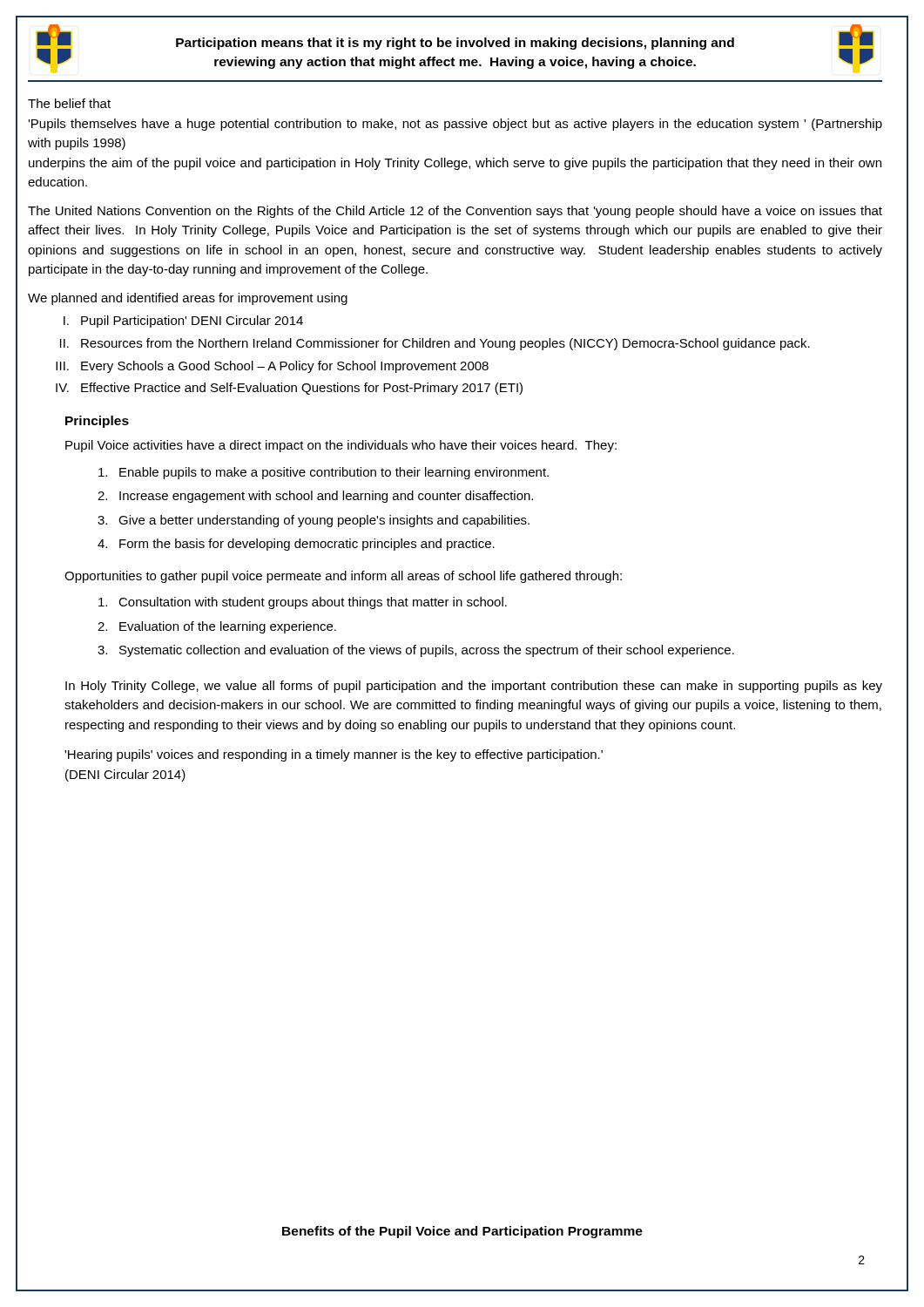Click on the text block that reads "Opportunities to gather pupil voice"
The image size is (924, 1307).
344,575
